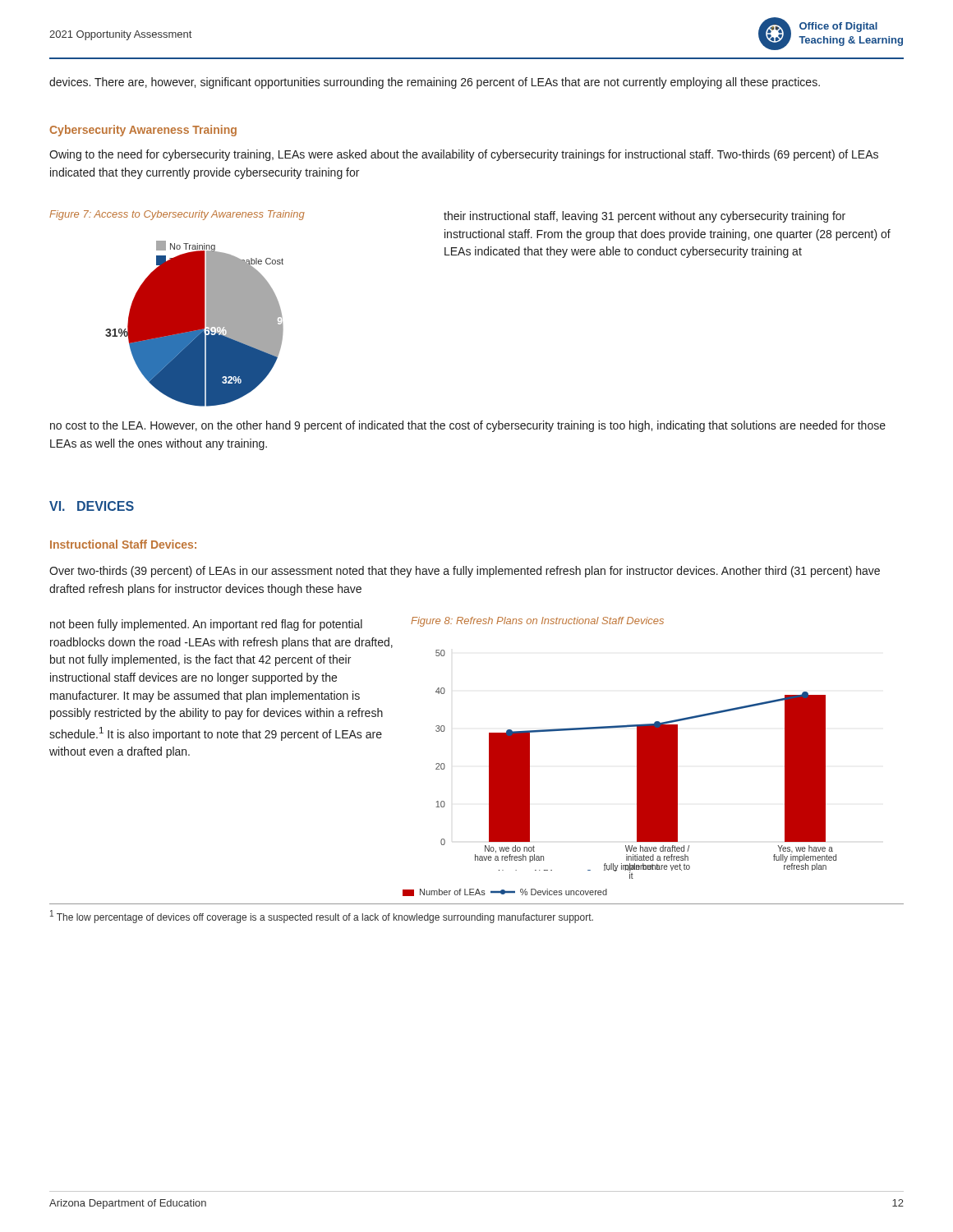Screen dimensions: 1232x953
Task: Select the grouped bar chart
Action: pyautogui.click(x=655, y=752)
